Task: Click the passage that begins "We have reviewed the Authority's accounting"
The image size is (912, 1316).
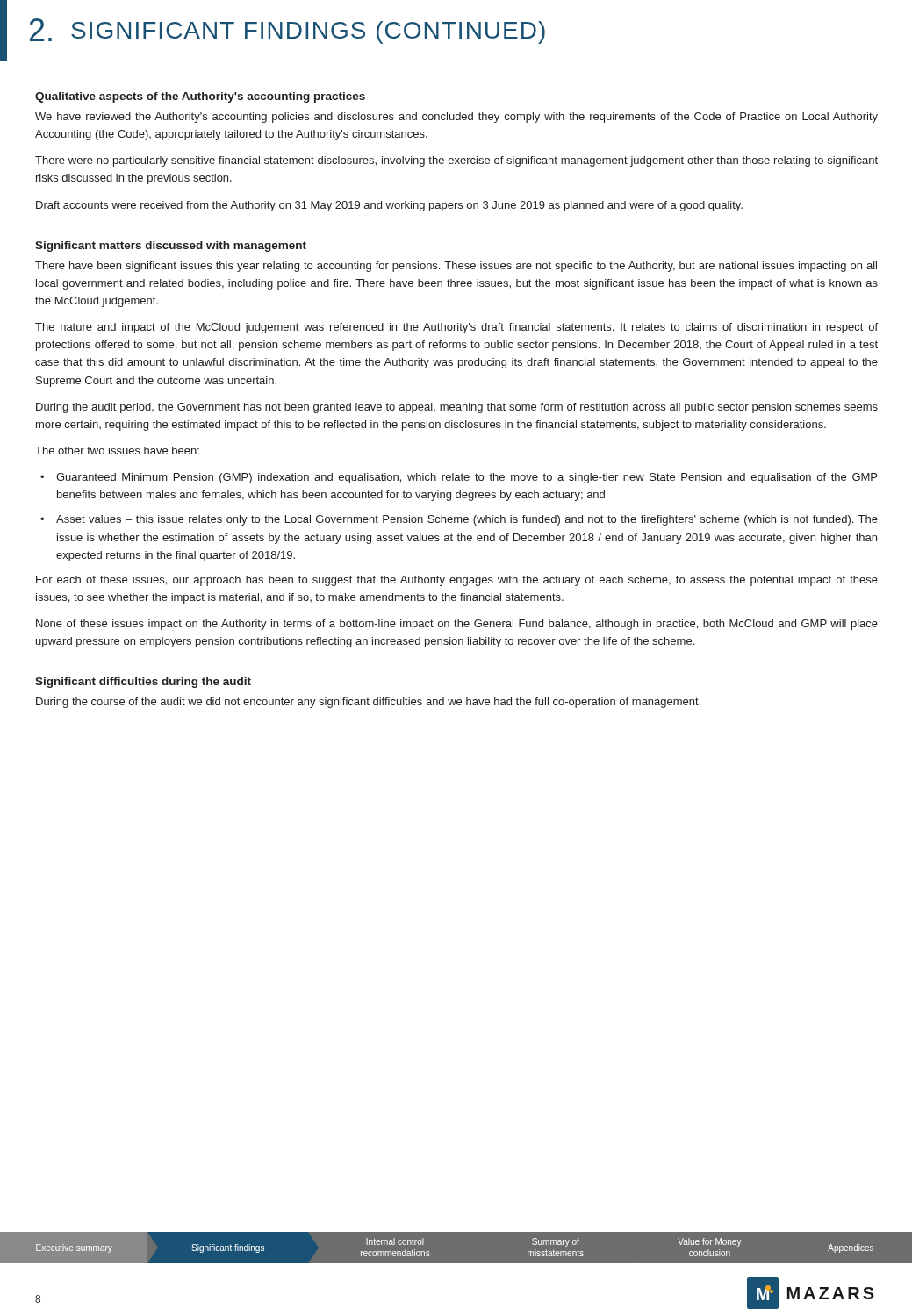Action: (456, 125)
